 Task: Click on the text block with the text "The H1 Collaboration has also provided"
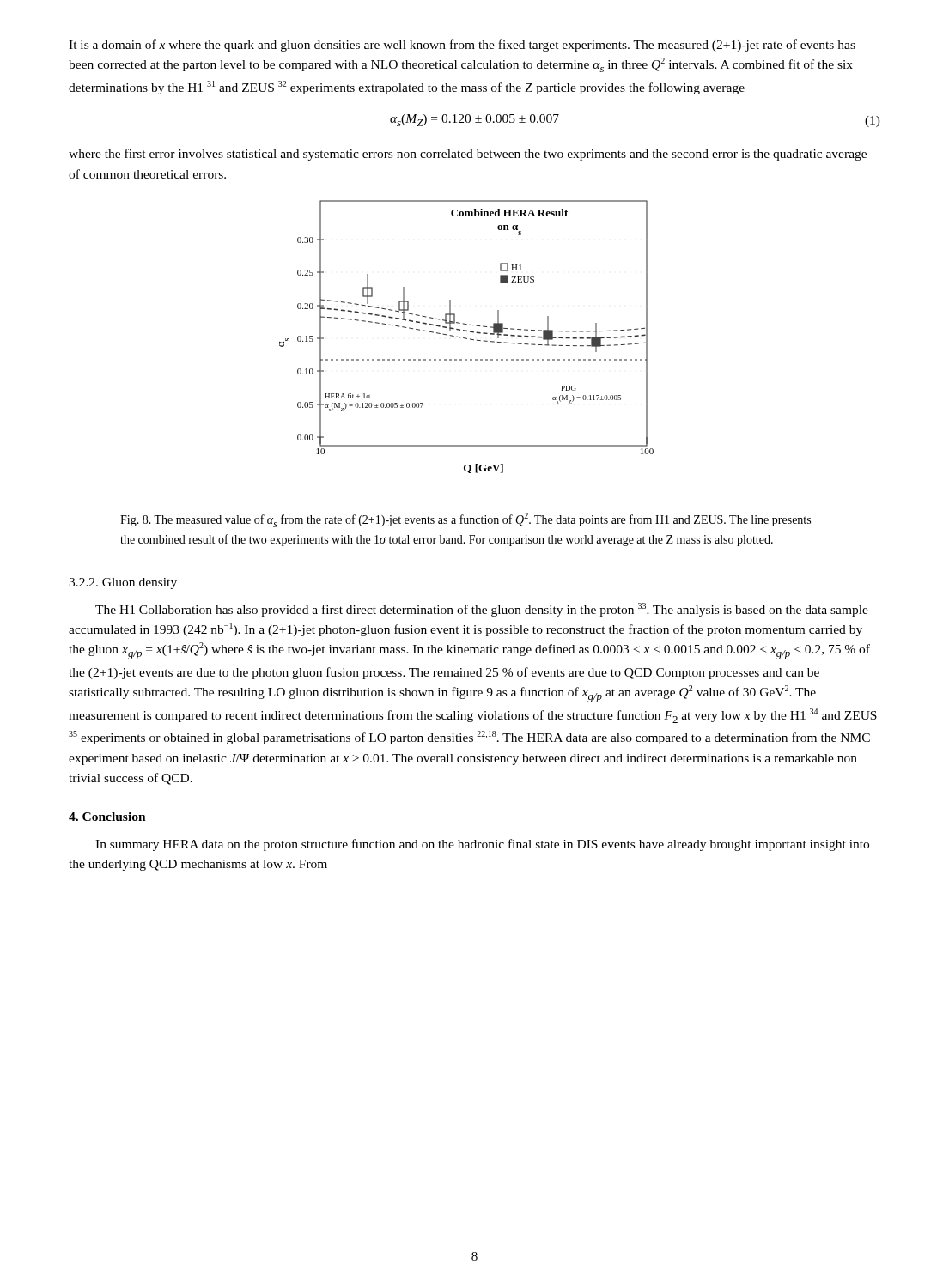click(x=474, y=693)
